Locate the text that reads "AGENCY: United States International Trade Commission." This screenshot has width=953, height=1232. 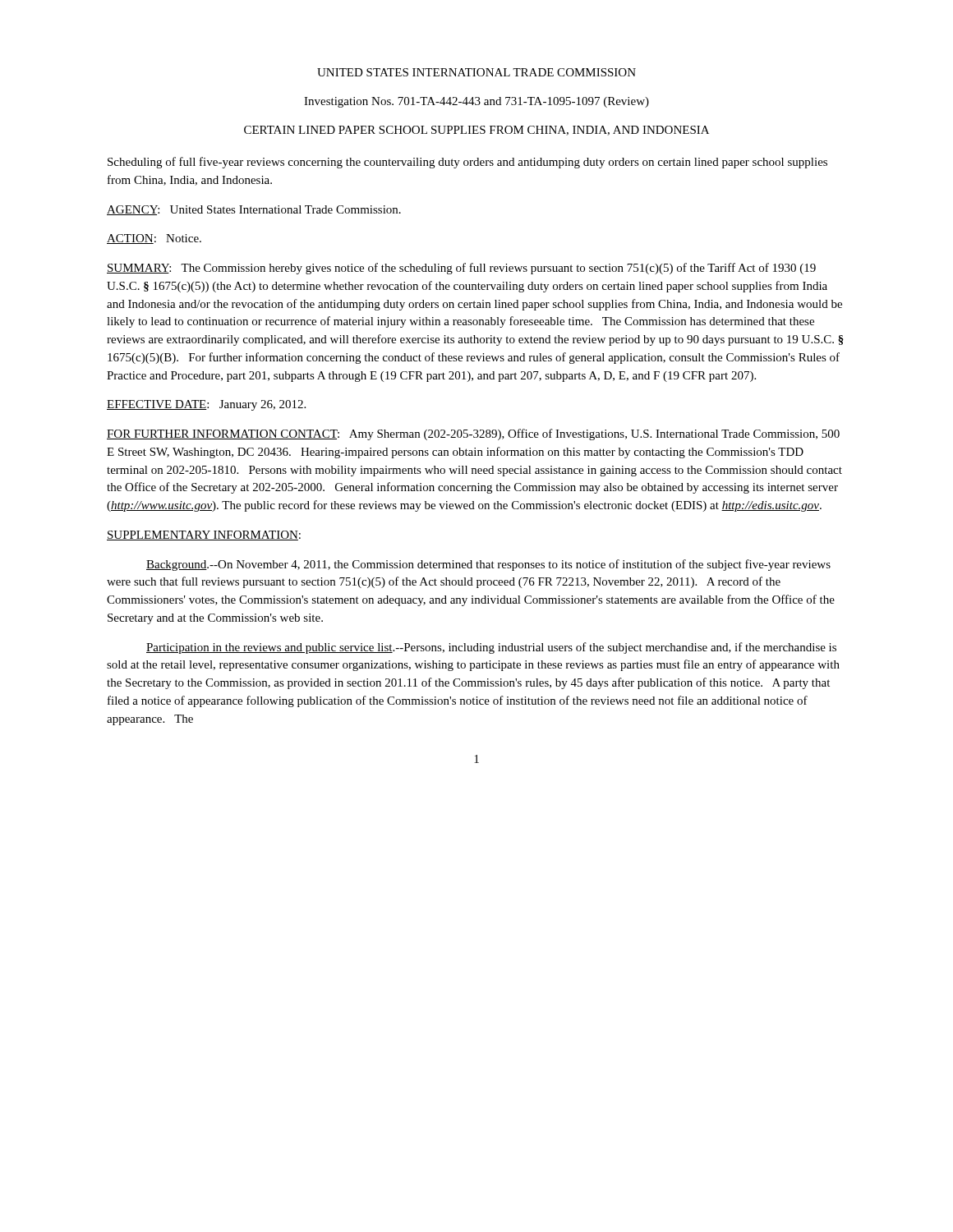(x=254, y=209)
